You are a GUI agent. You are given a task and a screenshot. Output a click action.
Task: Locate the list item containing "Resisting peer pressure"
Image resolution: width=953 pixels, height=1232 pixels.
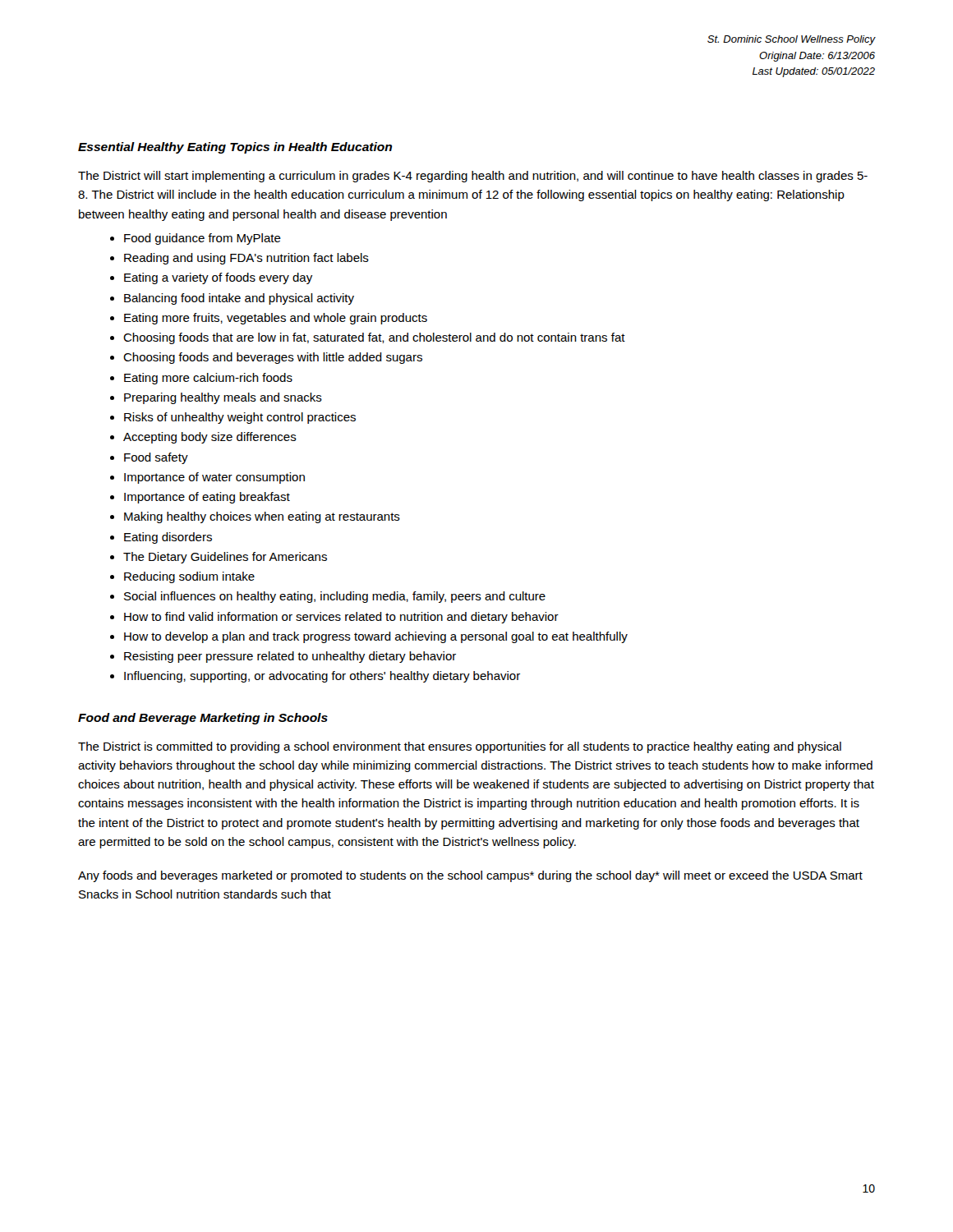click(290, 656)
